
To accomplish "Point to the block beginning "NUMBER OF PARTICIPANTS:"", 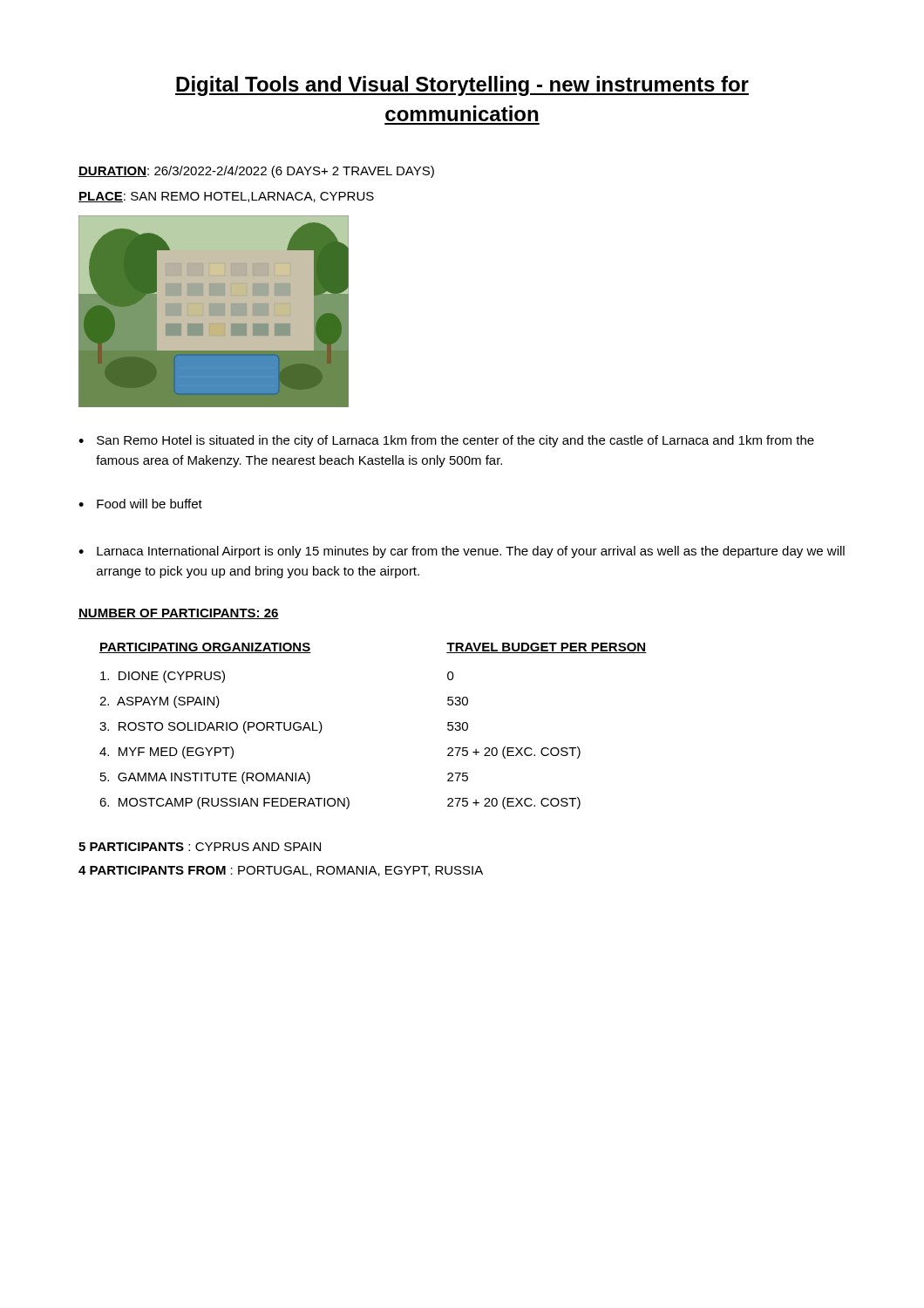I will pyautogui.click(x=178, y=613).
